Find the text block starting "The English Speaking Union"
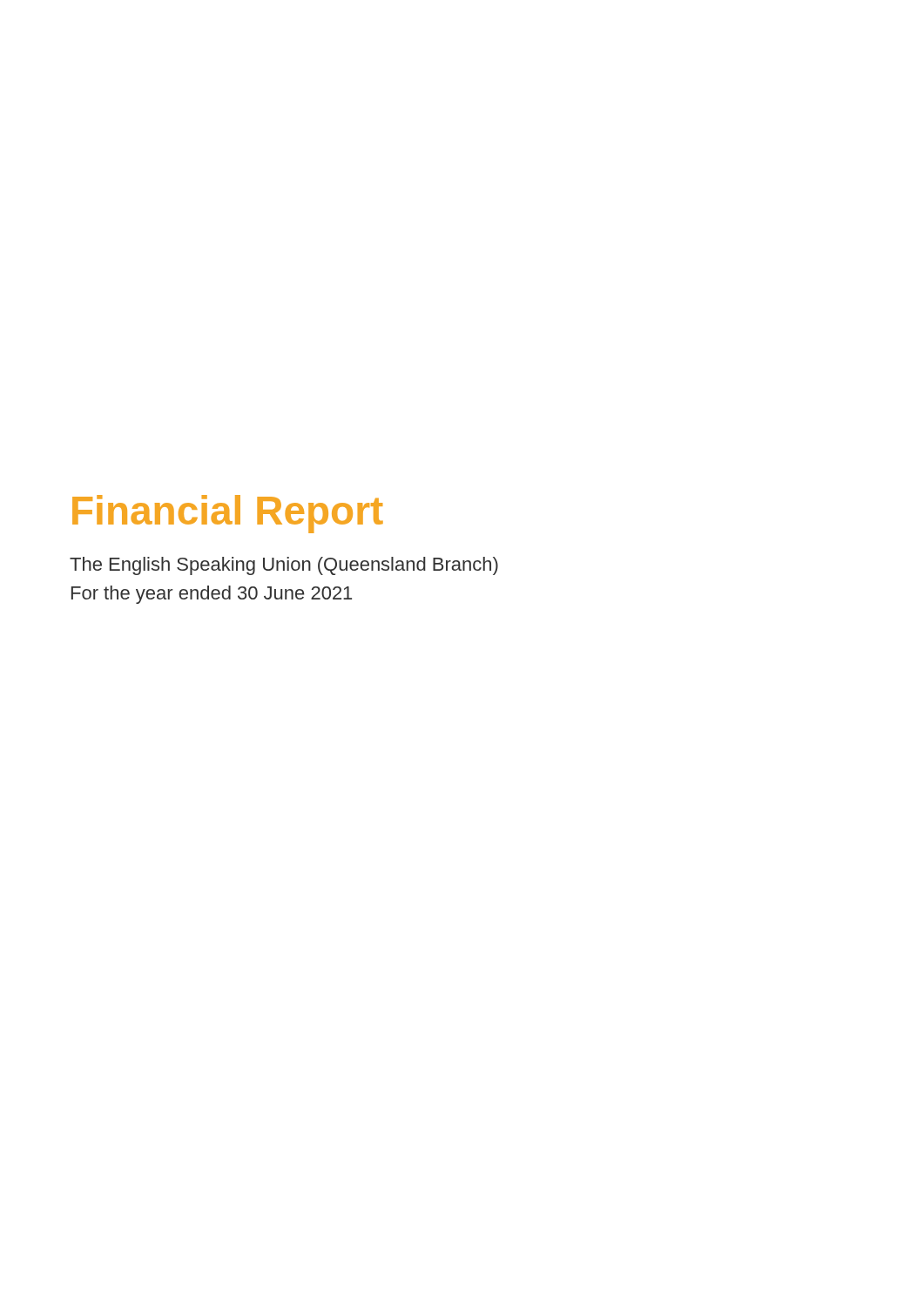This screenshot has width=924, height=1307. pos(284,578)
